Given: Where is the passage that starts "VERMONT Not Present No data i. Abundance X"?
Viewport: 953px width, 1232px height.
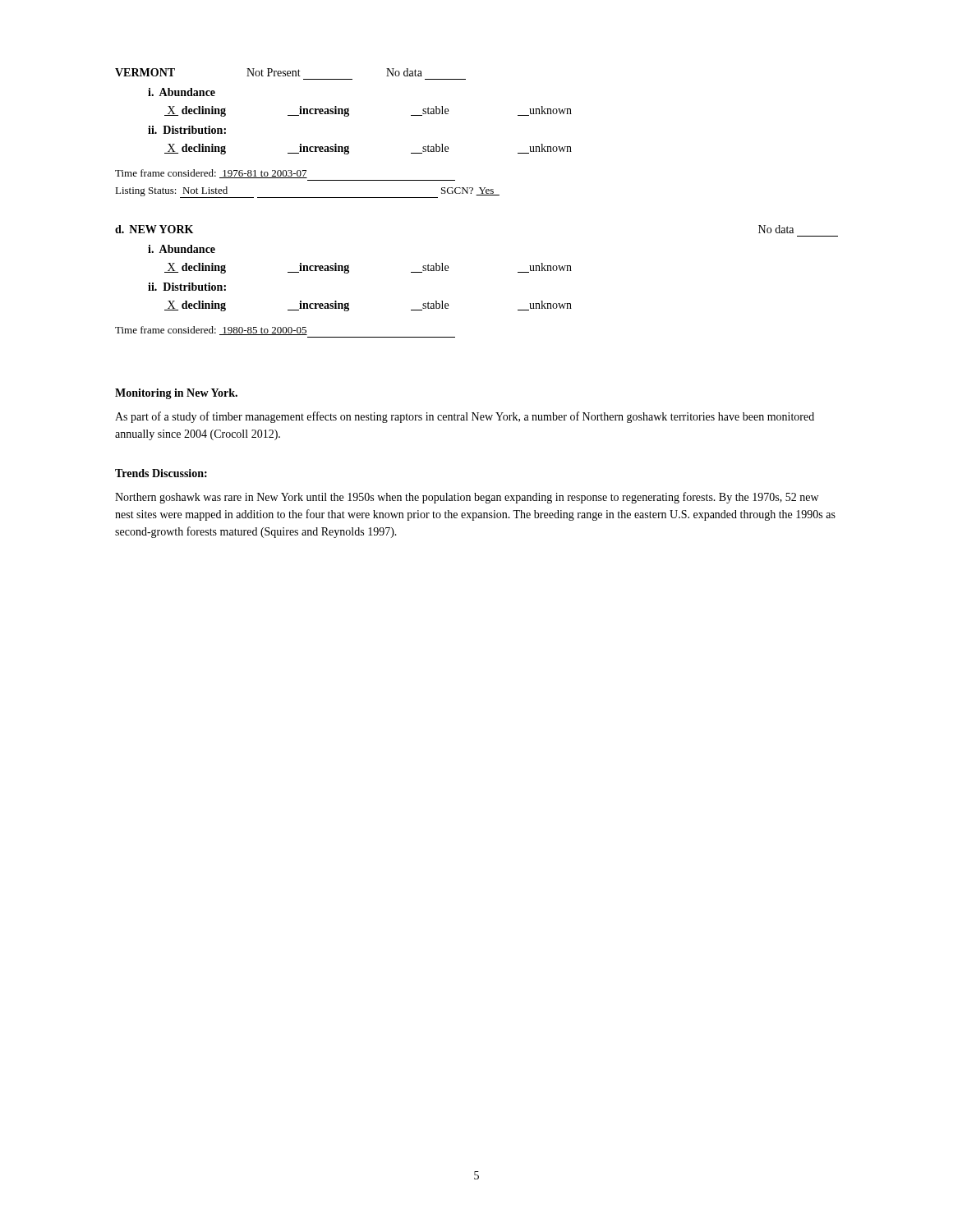Looking at the screenshot, I should (x=269, y=72).
